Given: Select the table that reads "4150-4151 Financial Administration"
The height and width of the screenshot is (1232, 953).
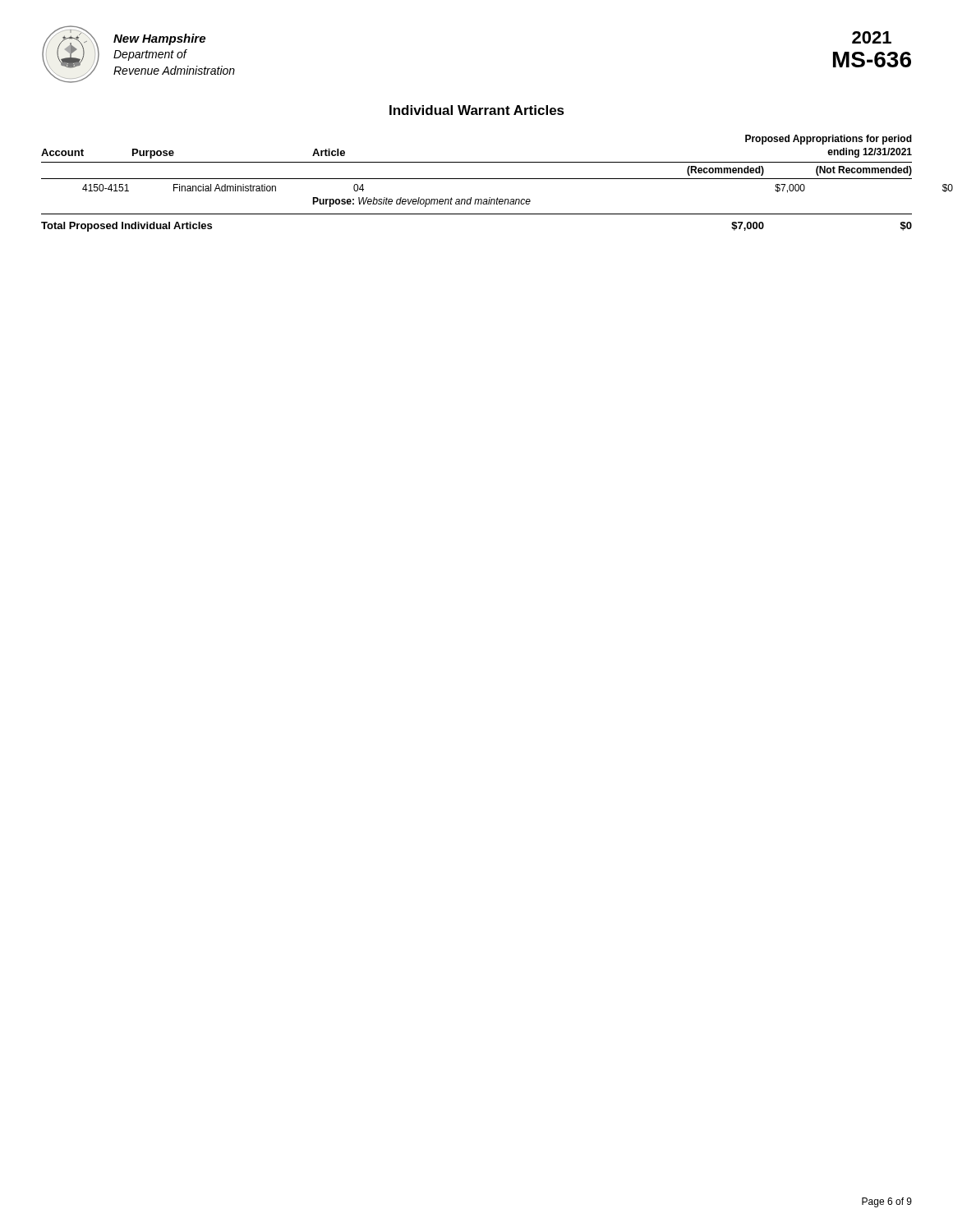Looking at the screenshot, I should 476,207.
